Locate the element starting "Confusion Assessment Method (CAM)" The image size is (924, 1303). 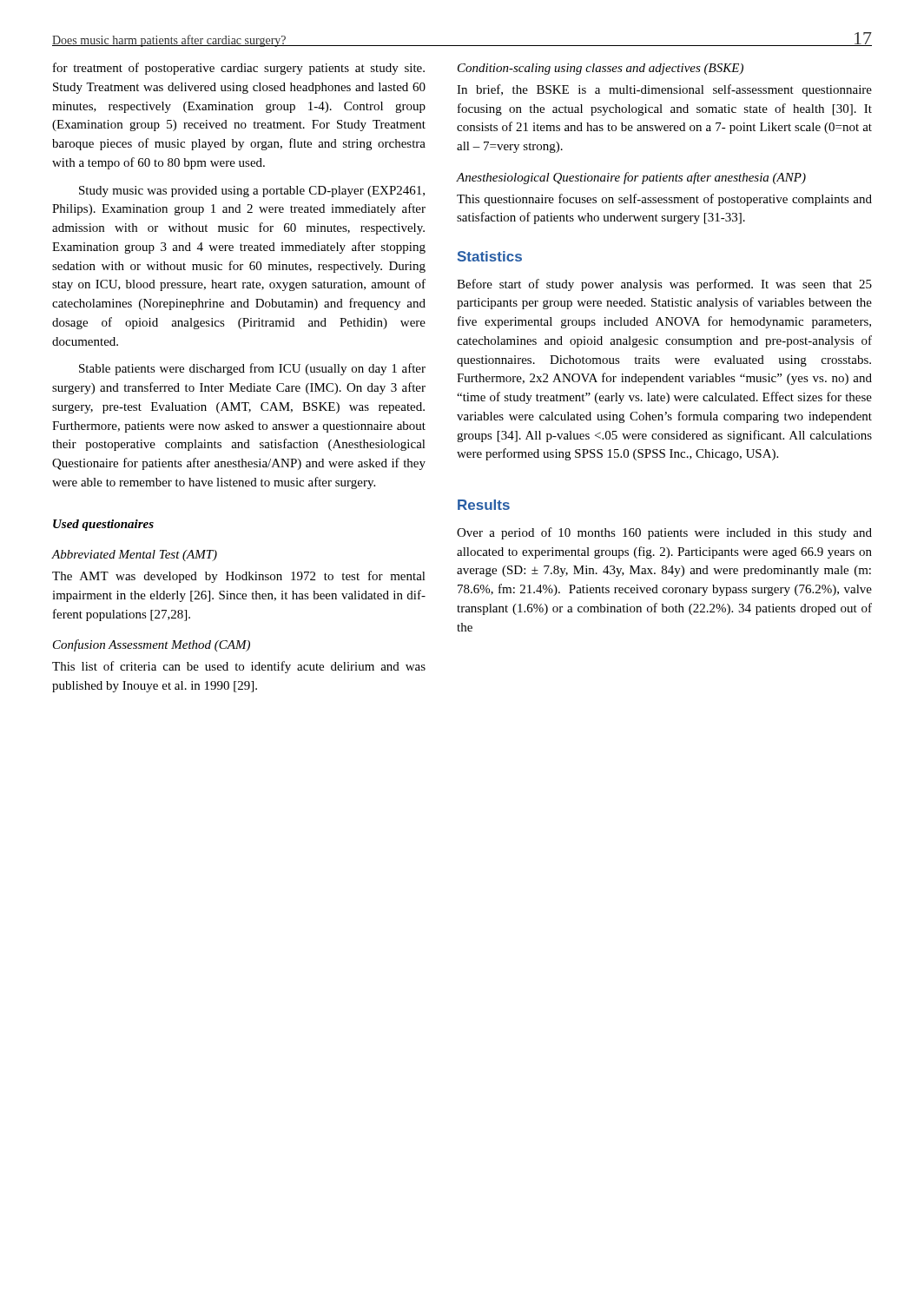pyautogui.click(x=151, y=645)
